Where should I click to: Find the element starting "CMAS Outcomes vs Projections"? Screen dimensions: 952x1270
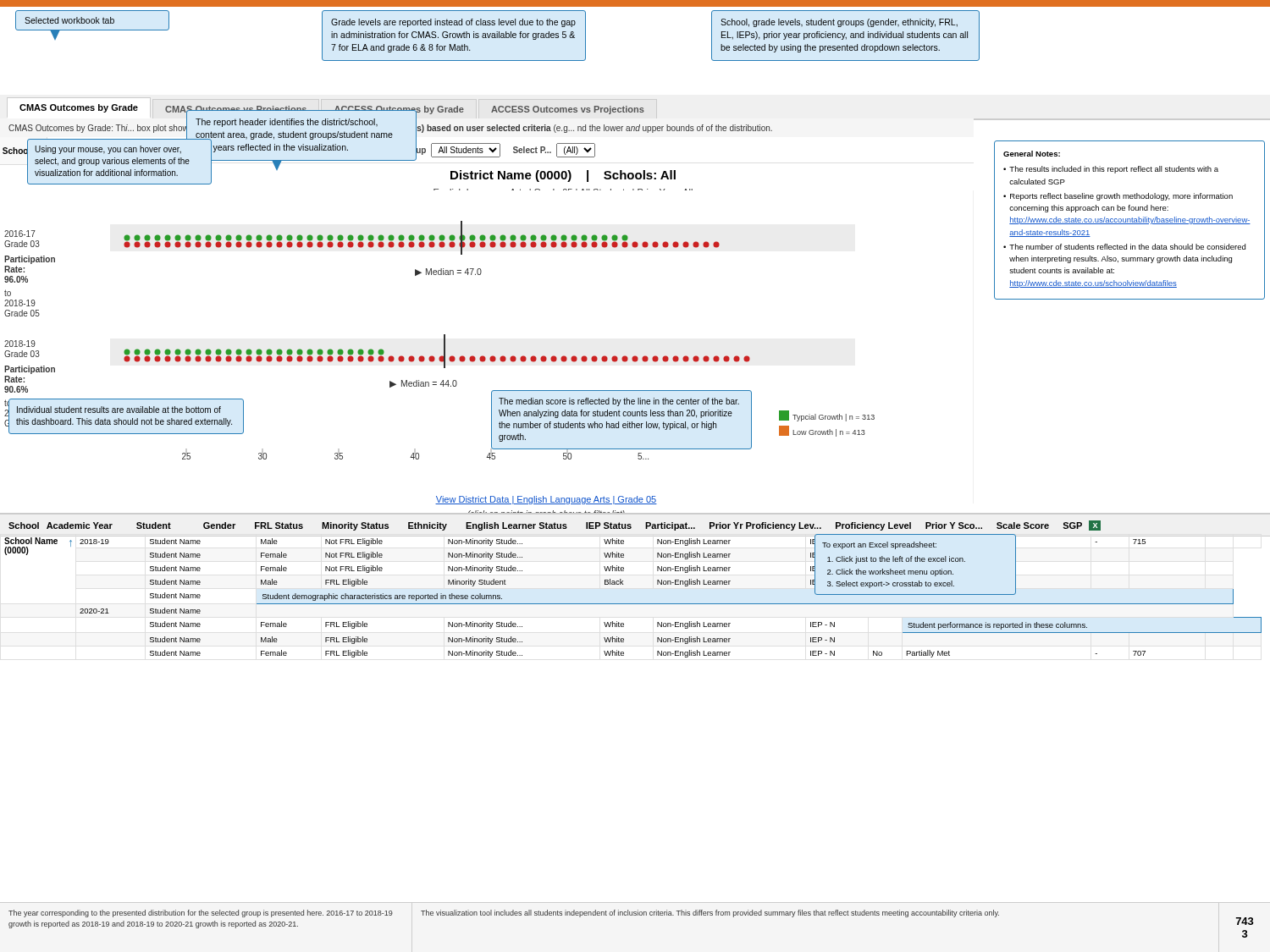click(236, 109)
